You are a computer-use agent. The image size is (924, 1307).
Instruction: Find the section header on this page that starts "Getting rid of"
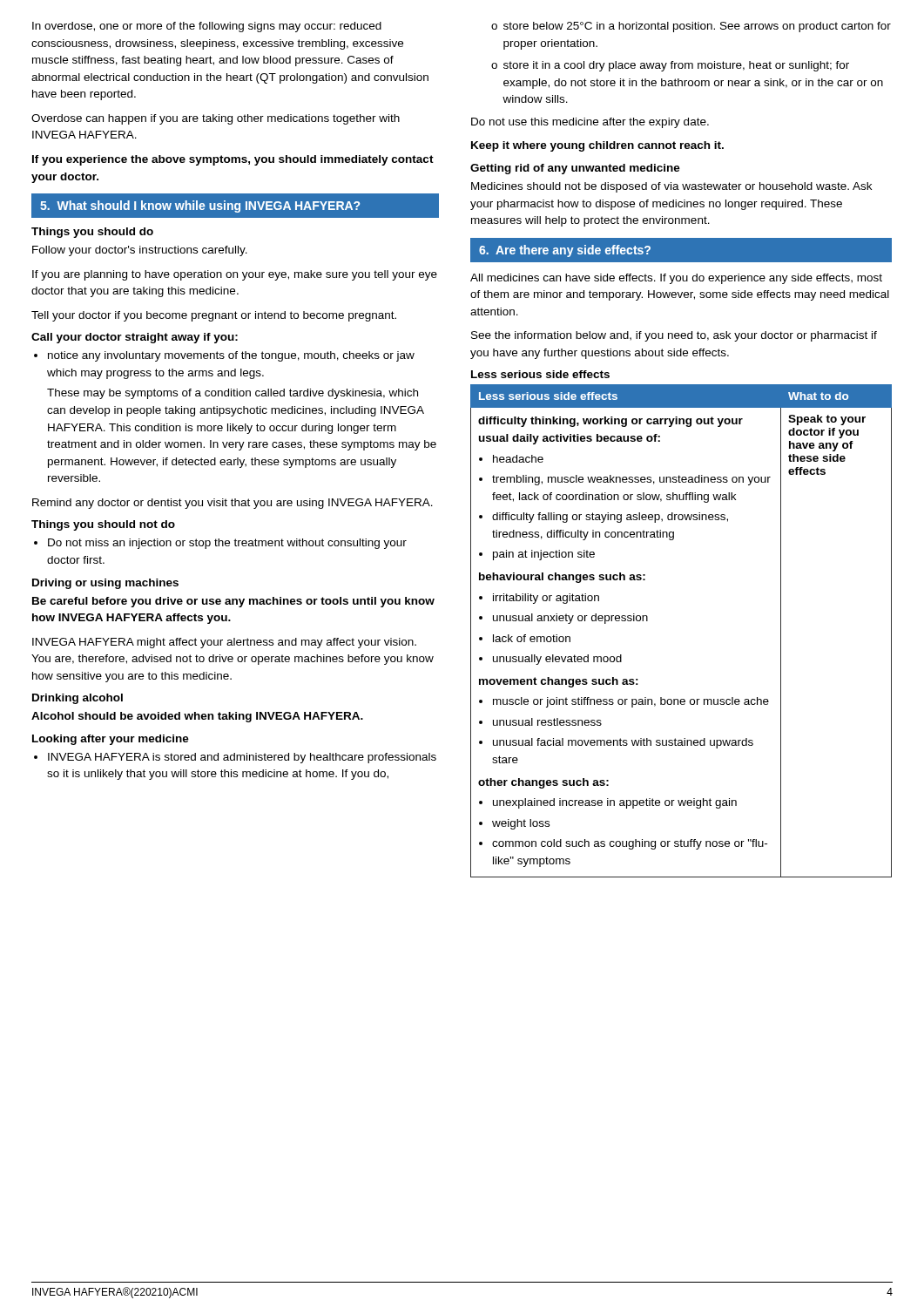(x=575, y=168)
